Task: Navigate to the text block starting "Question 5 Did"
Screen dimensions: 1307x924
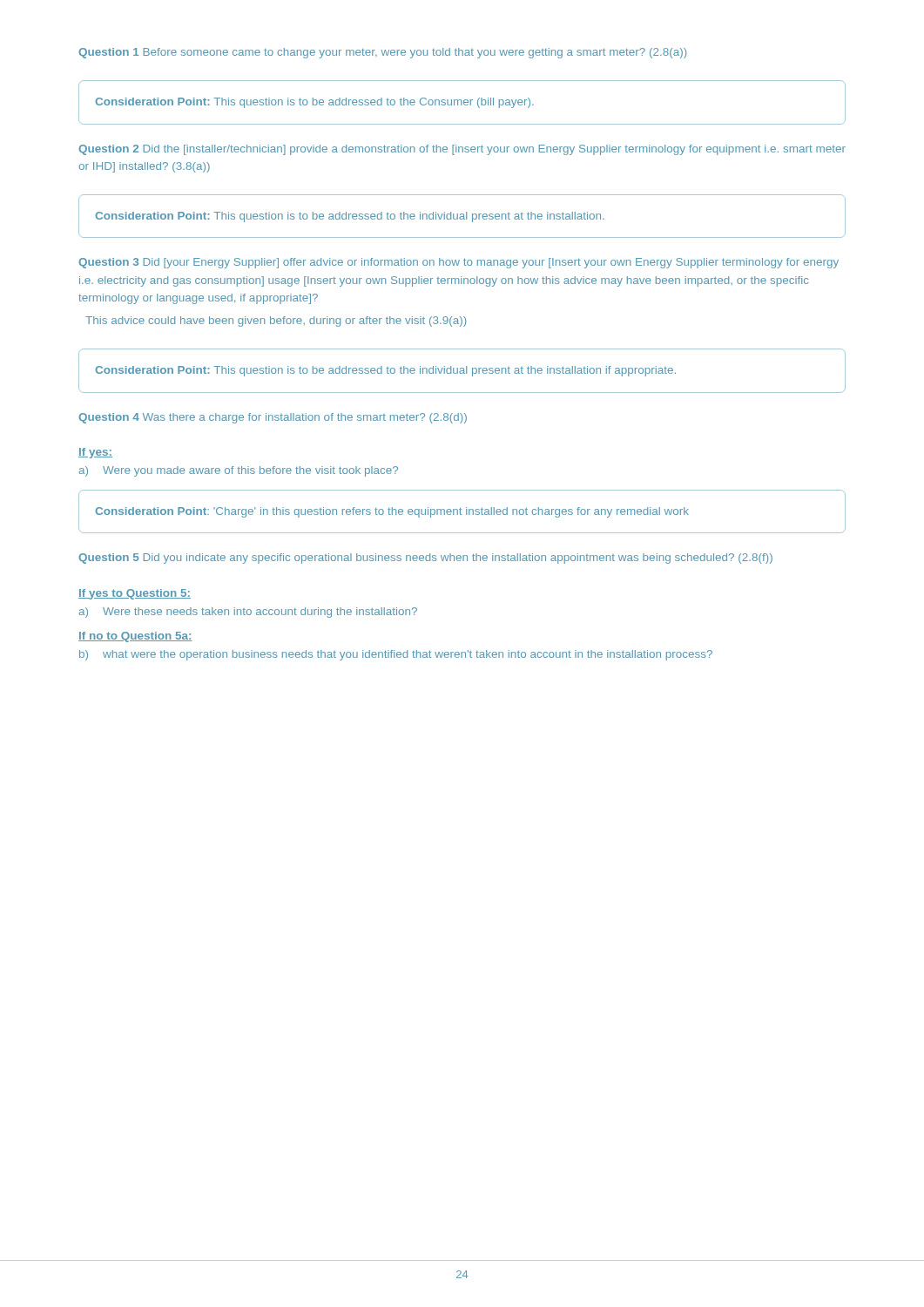Action: click(x=462, y=558)
